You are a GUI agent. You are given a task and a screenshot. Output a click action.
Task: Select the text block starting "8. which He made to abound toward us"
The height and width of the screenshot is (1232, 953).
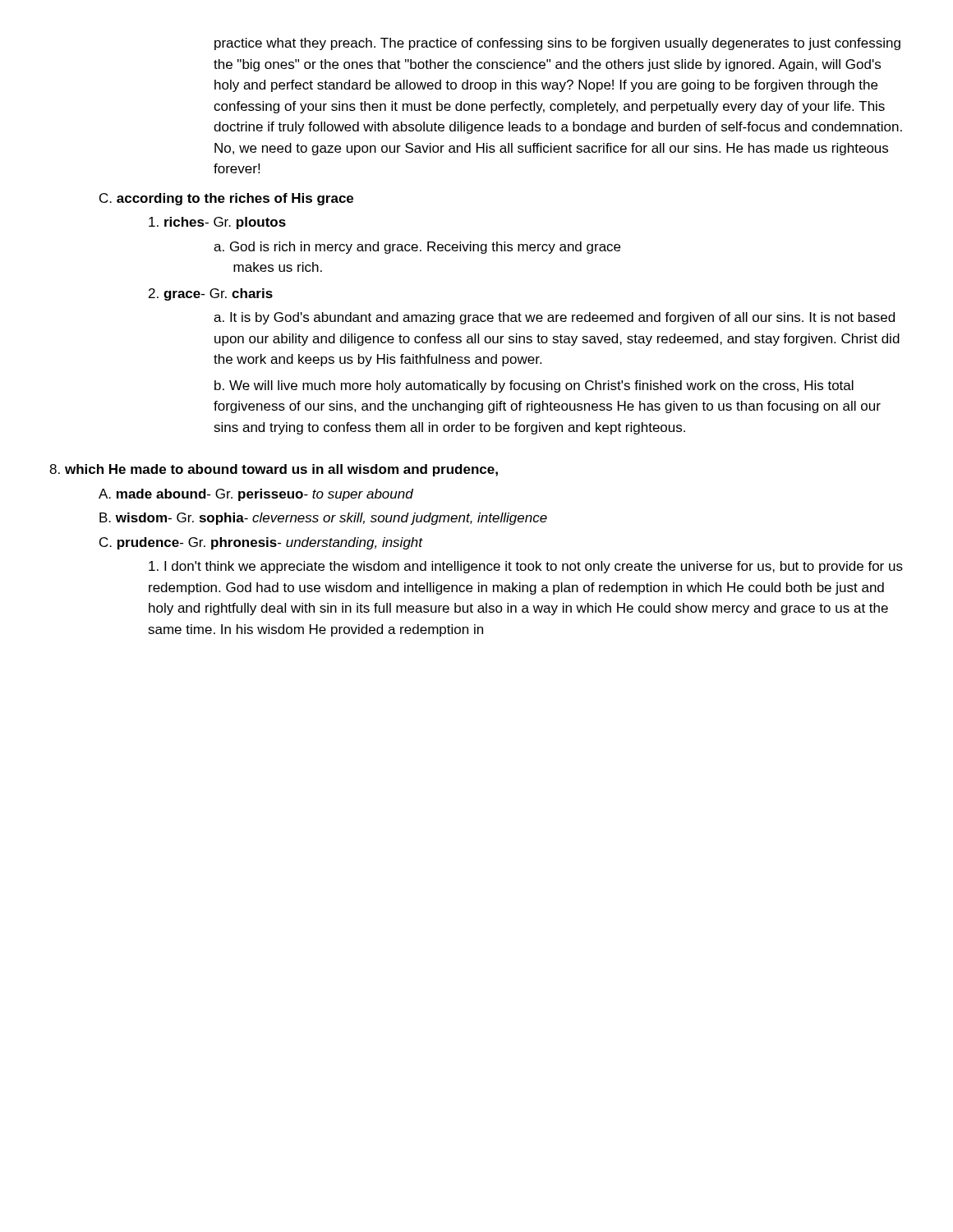point(274,469)
